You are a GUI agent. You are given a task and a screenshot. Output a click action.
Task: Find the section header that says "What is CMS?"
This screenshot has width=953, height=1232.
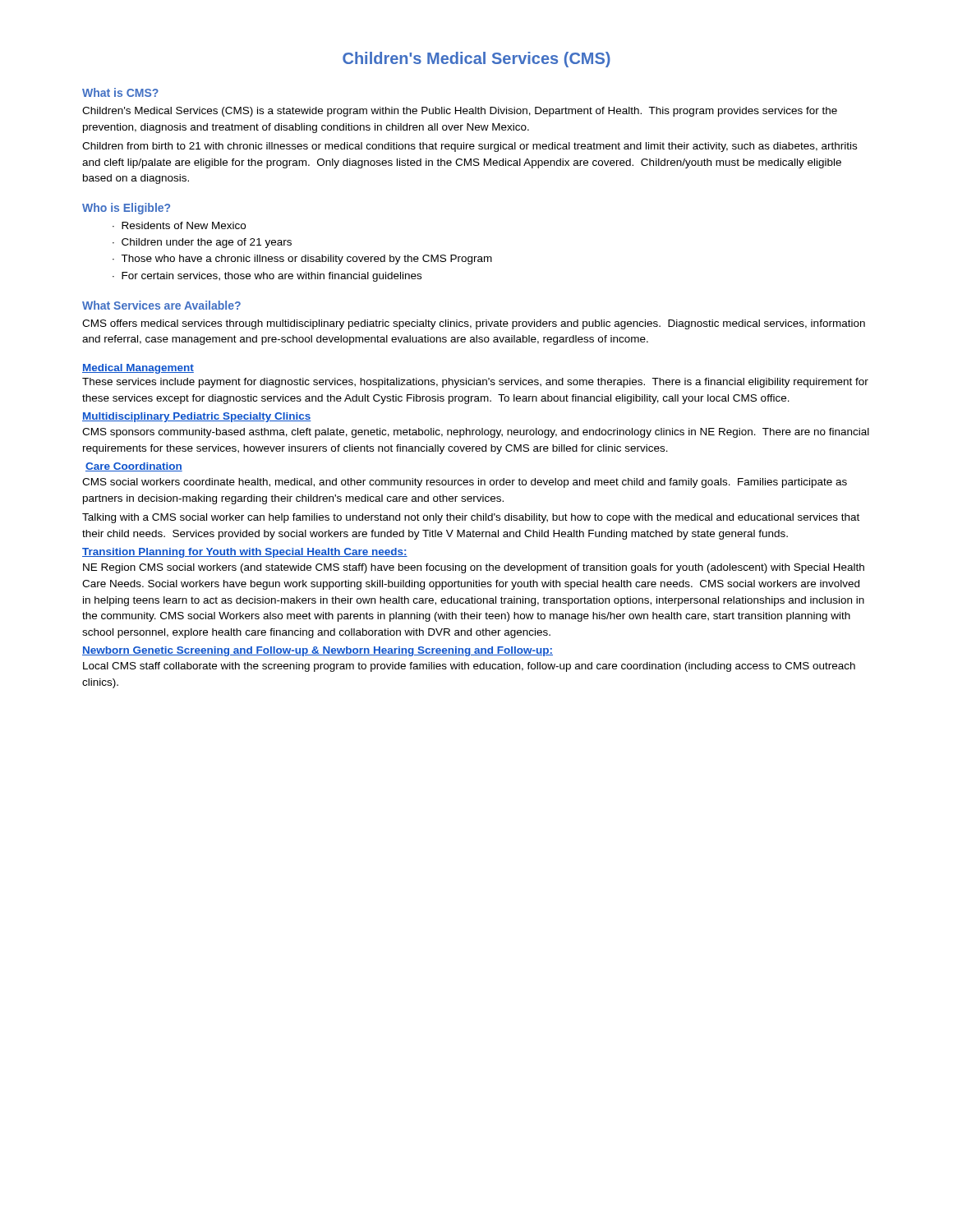tap(121, 93)
